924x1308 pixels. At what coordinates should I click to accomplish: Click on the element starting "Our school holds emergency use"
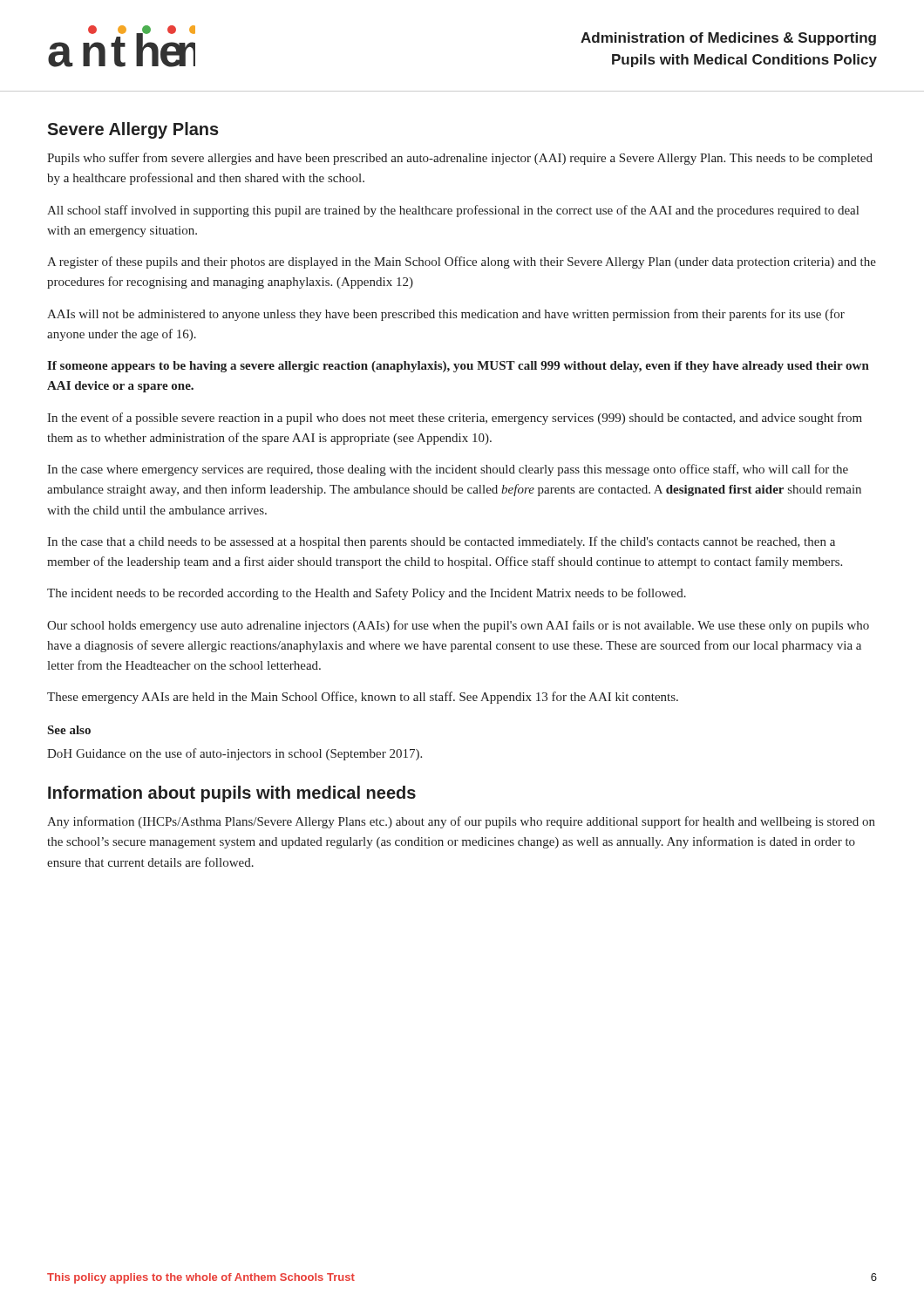point(458,645)
